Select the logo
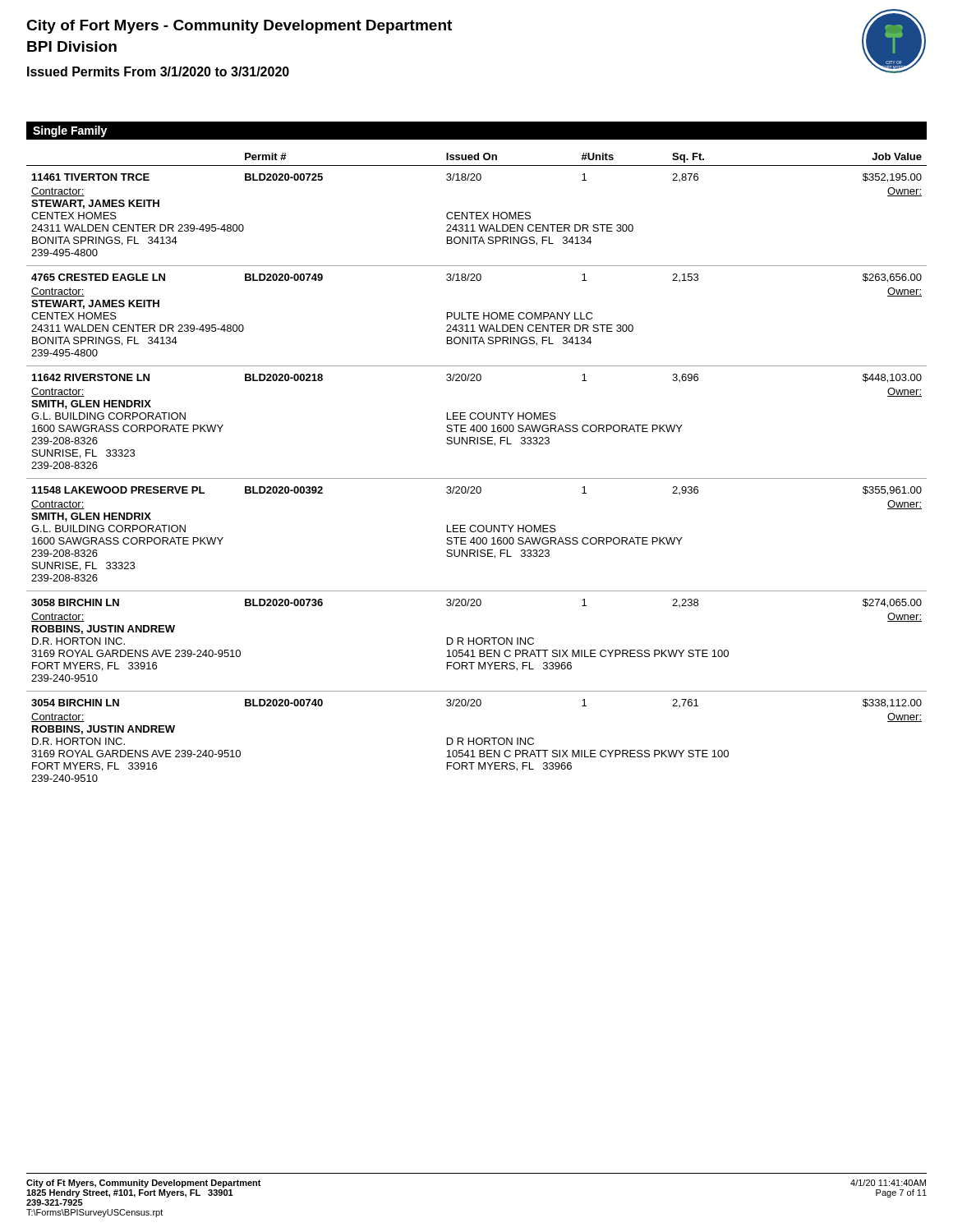Screen dimensions: 1232x953 click(894, 41)
